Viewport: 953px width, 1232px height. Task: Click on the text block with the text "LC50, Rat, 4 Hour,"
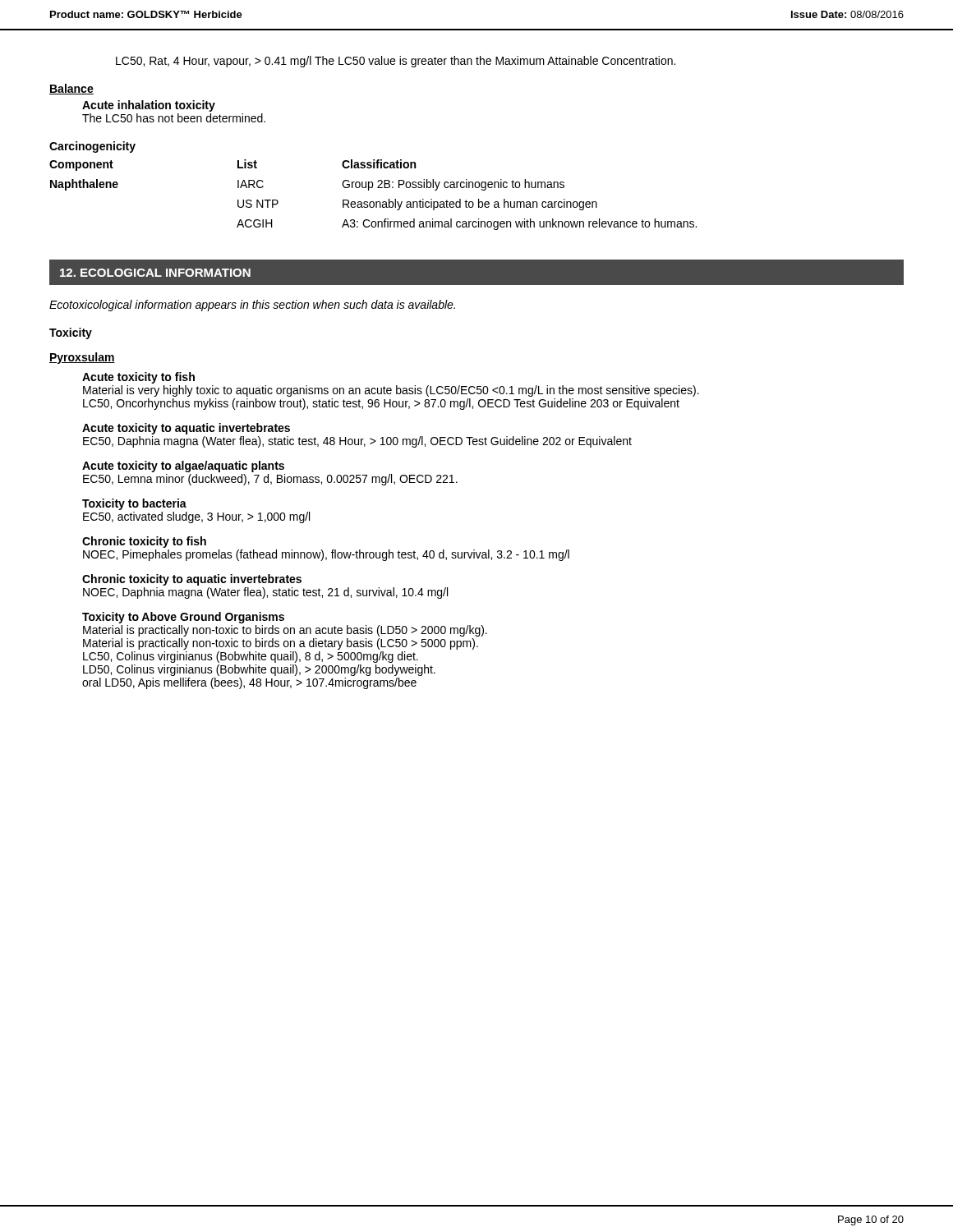[396, 61]
